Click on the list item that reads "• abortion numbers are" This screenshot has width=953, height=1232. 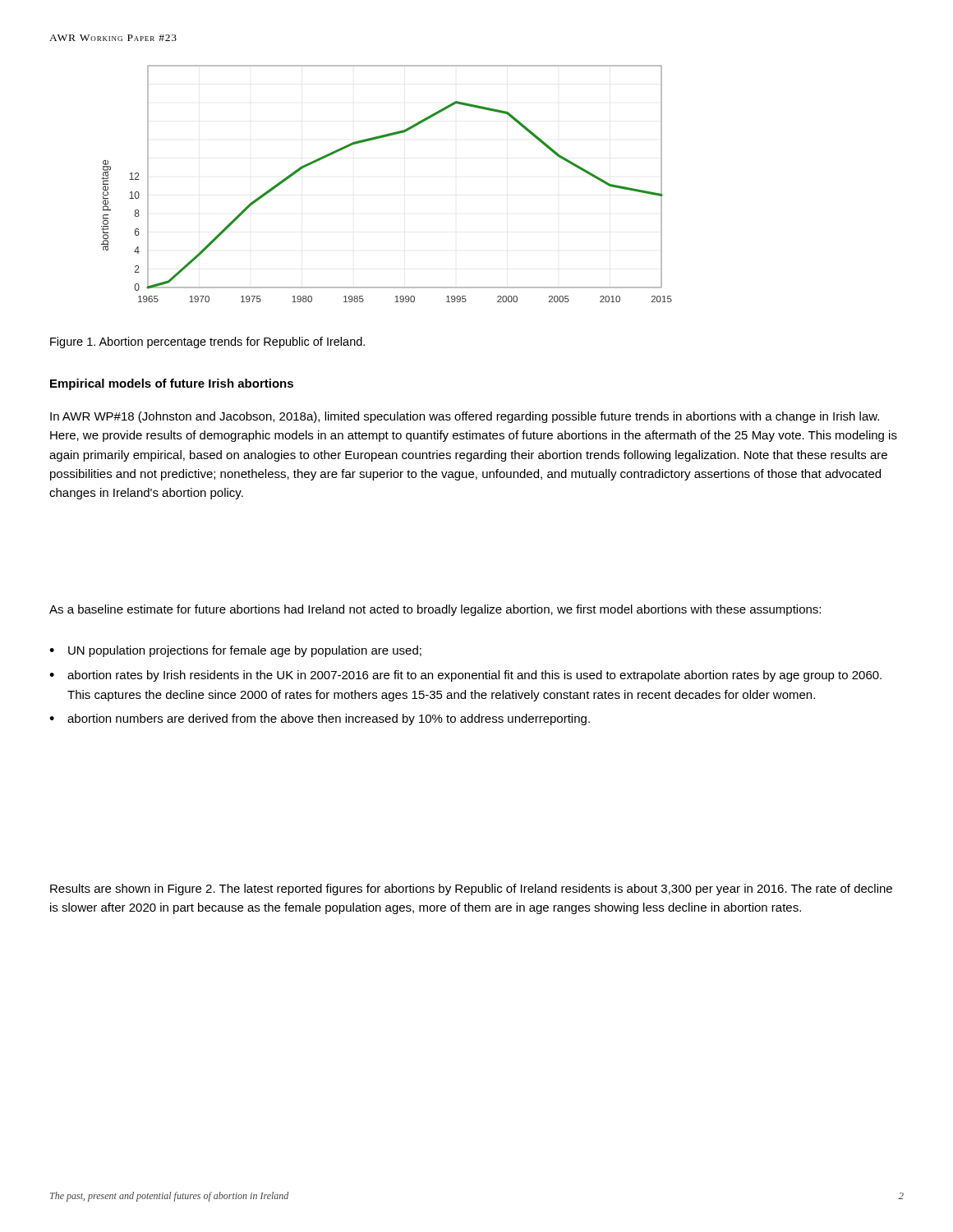pyautogui.click(x=476, y=719)
